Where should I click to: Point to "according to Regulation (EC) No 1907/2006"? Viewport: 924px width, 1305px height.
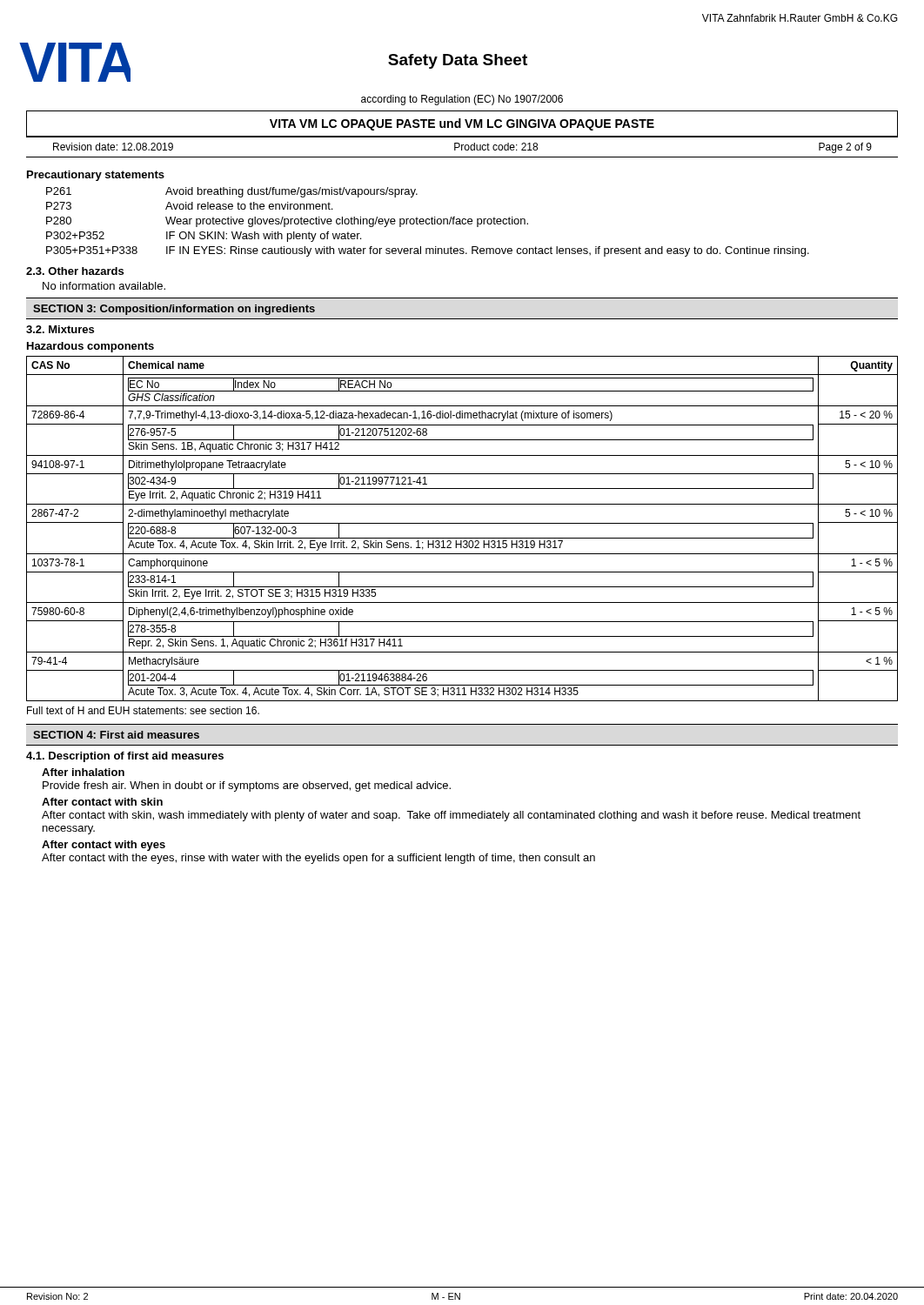(462, 99)
